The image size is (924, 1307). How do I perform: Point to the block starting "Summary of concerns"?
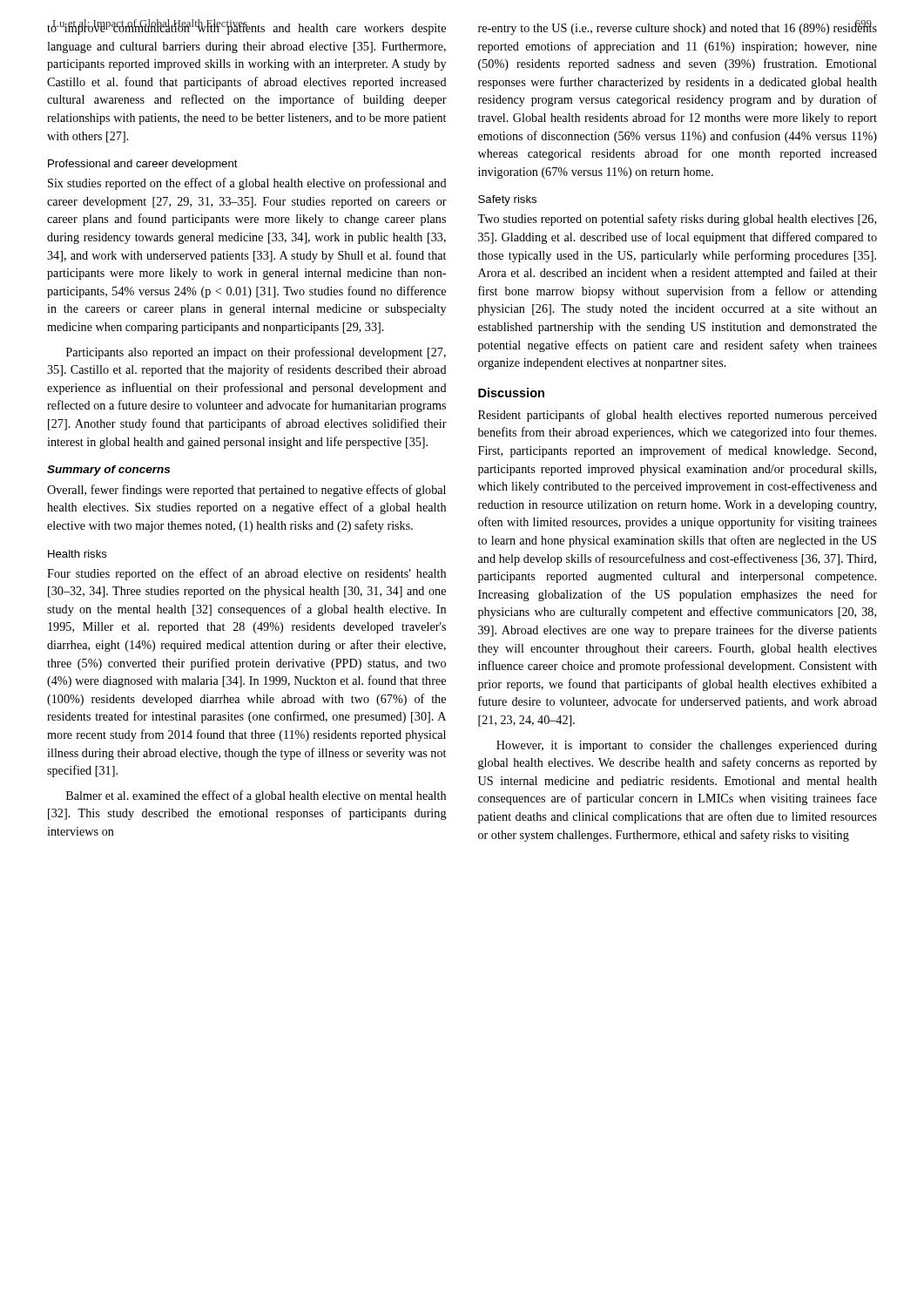pos(108,471)
